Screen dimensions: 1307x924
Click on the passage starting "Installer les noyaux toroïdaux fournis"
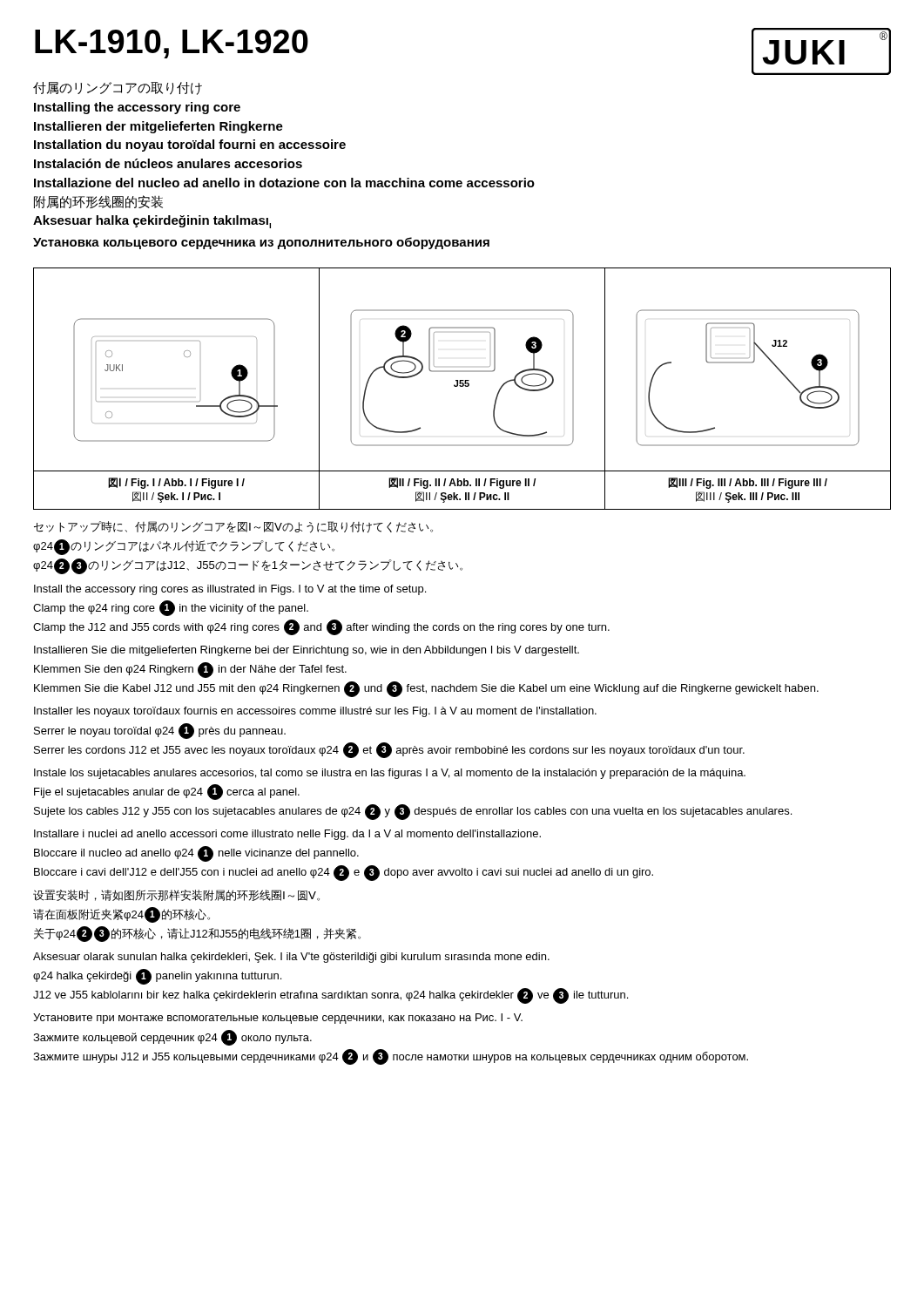coord(315,712)
